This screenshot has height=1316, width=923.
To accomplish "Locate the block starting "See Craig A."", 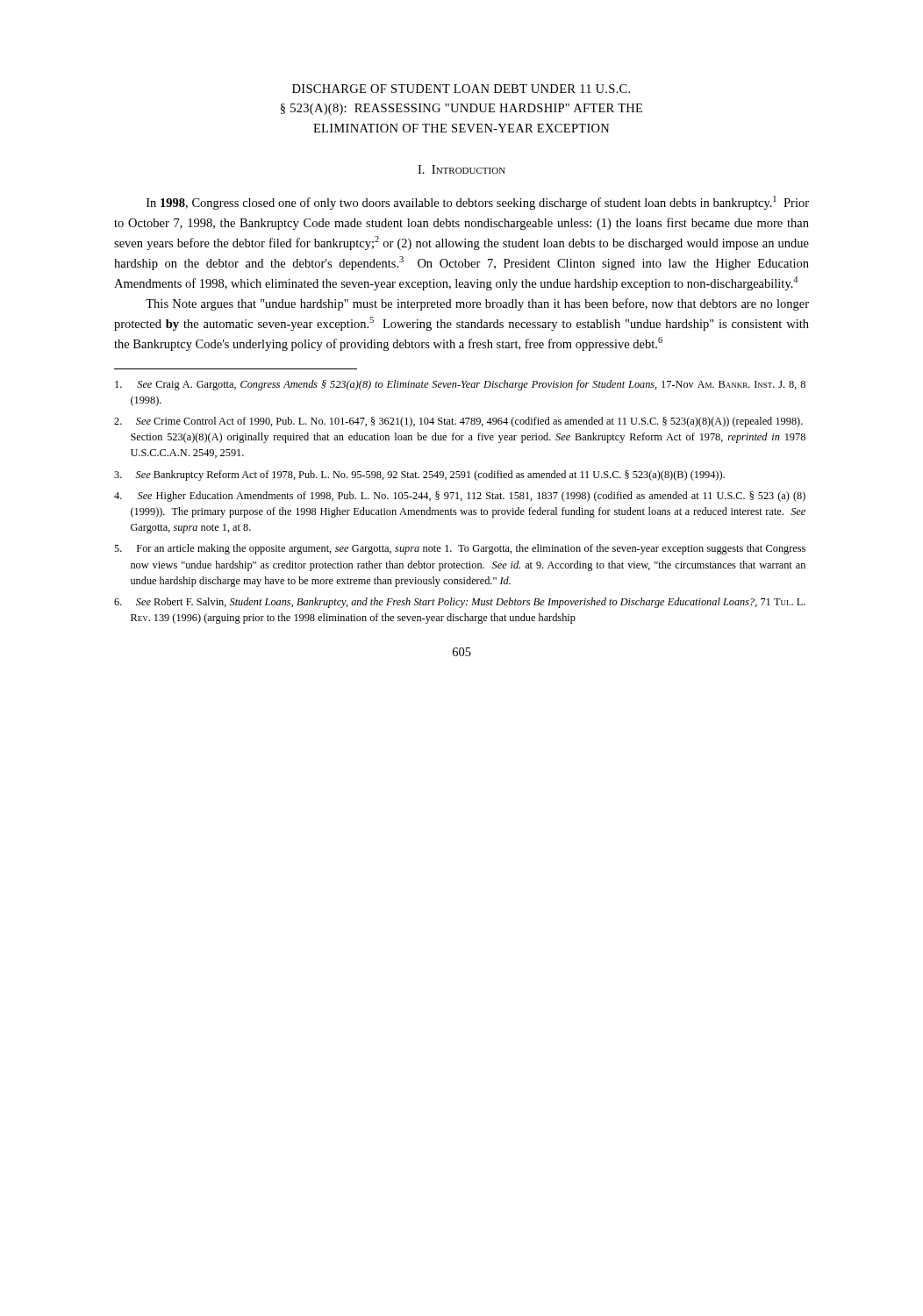I will 460,392.
